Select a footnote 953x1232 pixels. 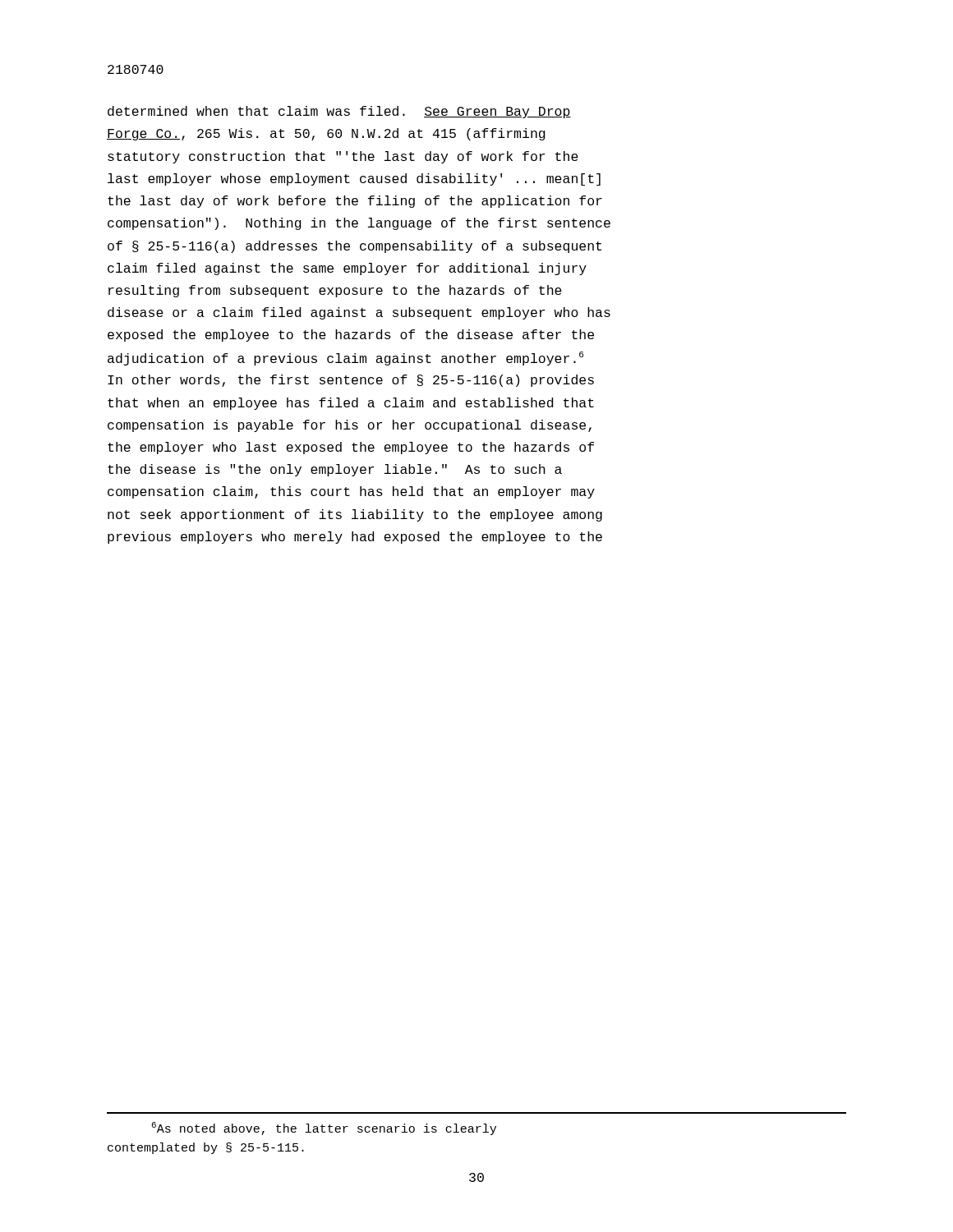coord(302,1138)
